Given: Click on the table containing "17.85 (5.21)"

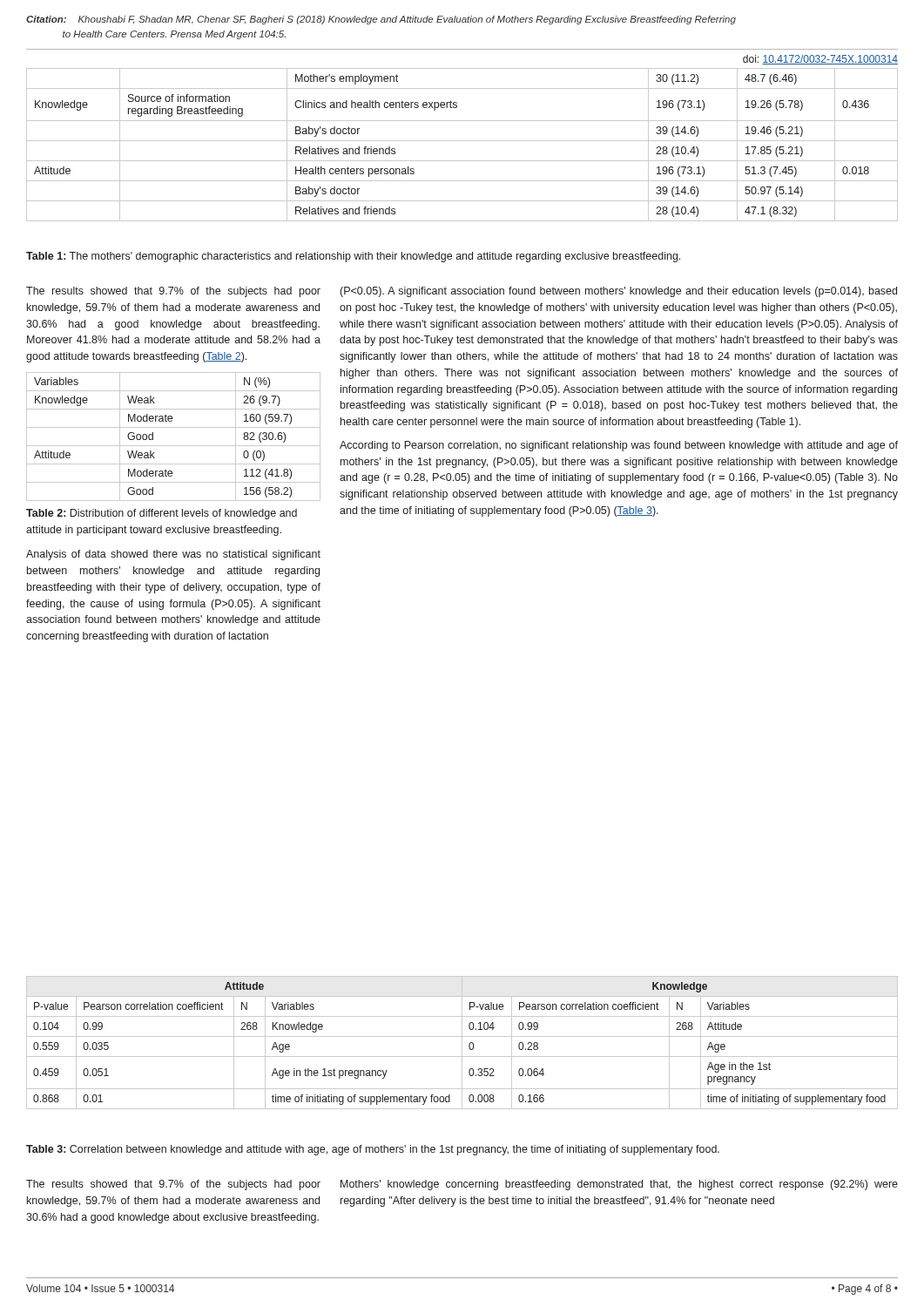Looking at the screenshot, I should [462, 145].
